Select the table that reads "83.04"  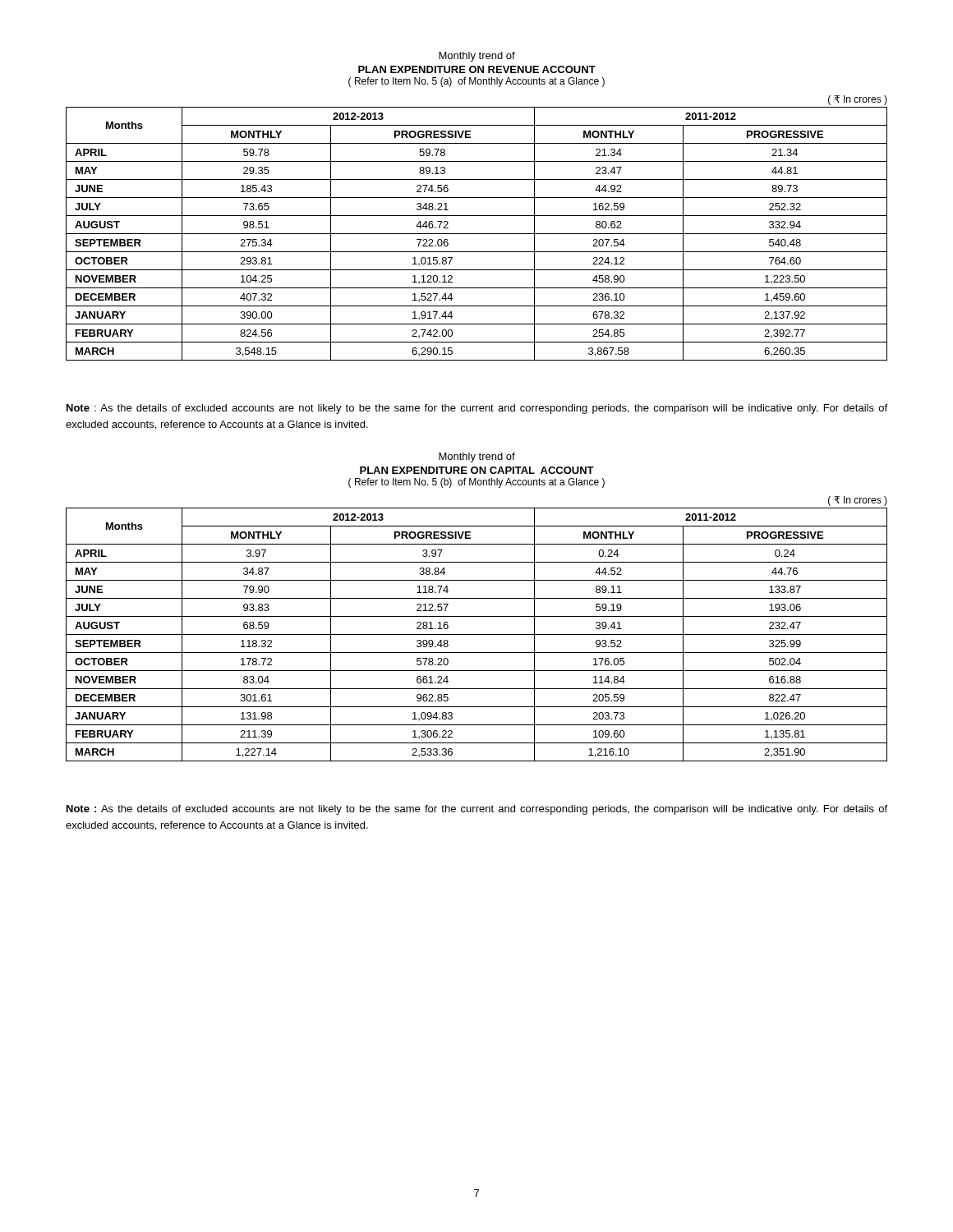click(476, 634)
